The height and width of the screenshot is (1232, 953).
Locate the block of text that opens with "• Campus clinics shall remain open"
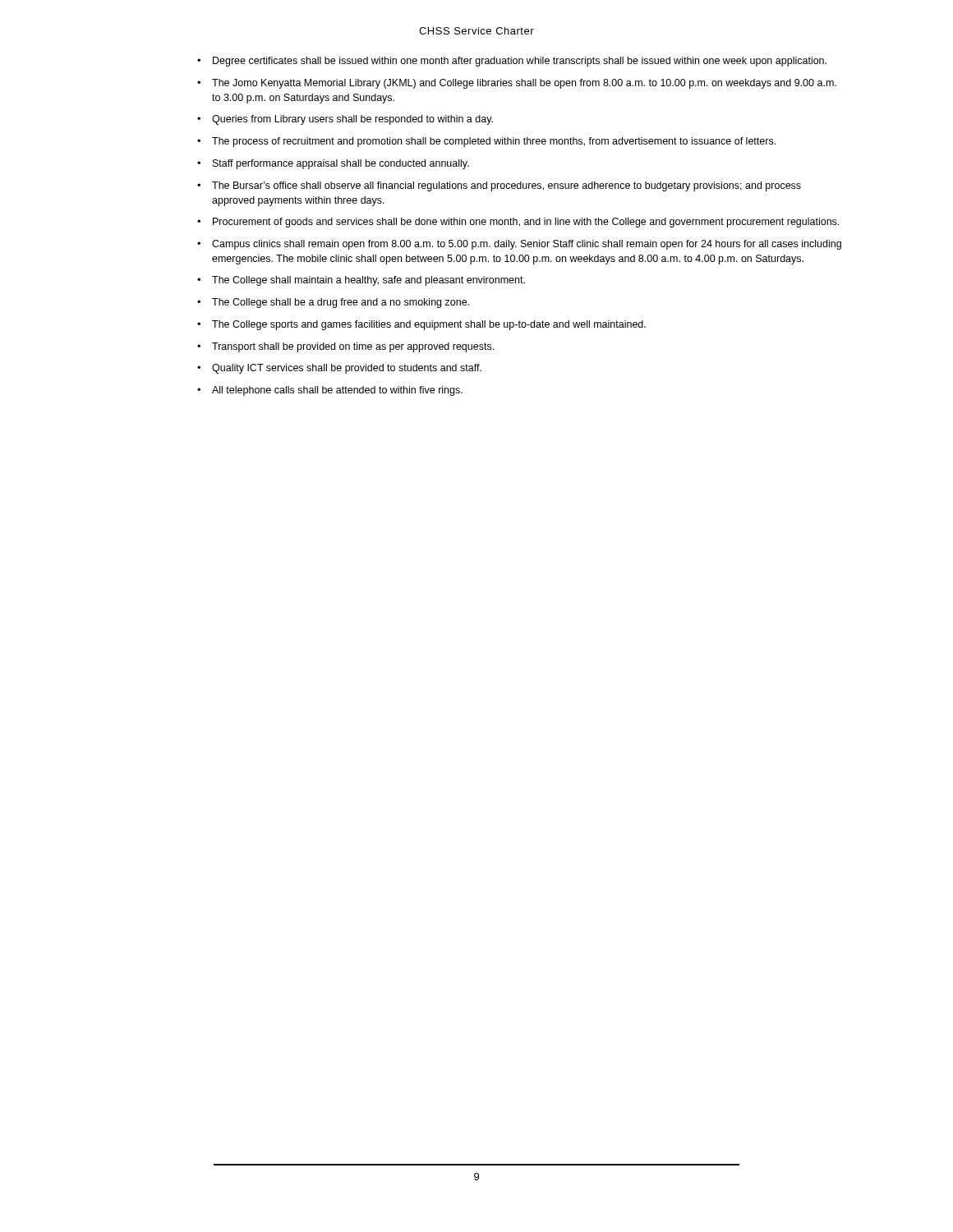point(522,251)
